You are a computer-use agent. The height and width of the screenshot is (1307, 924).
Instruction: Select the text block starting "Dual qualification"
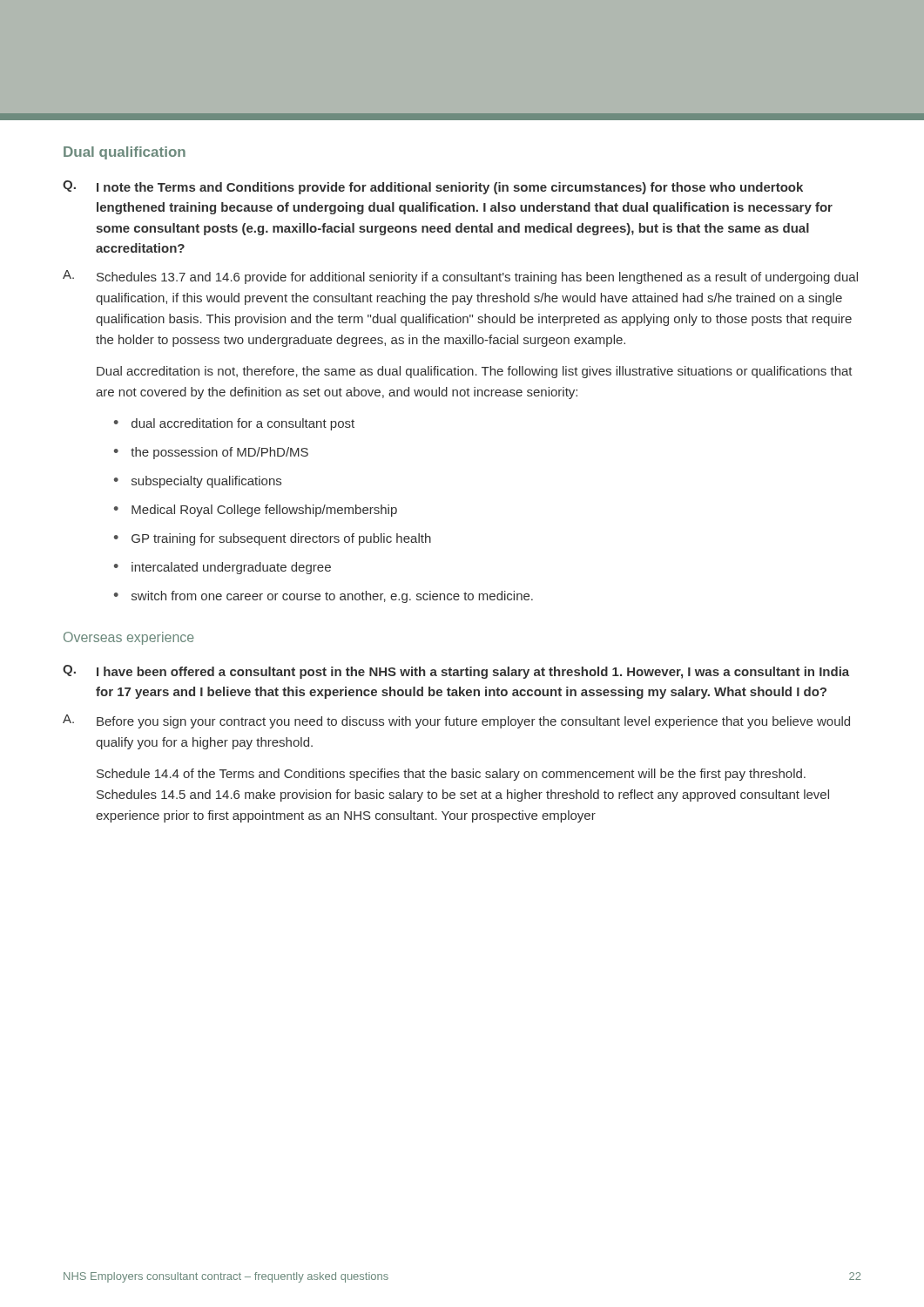[124, 152]
